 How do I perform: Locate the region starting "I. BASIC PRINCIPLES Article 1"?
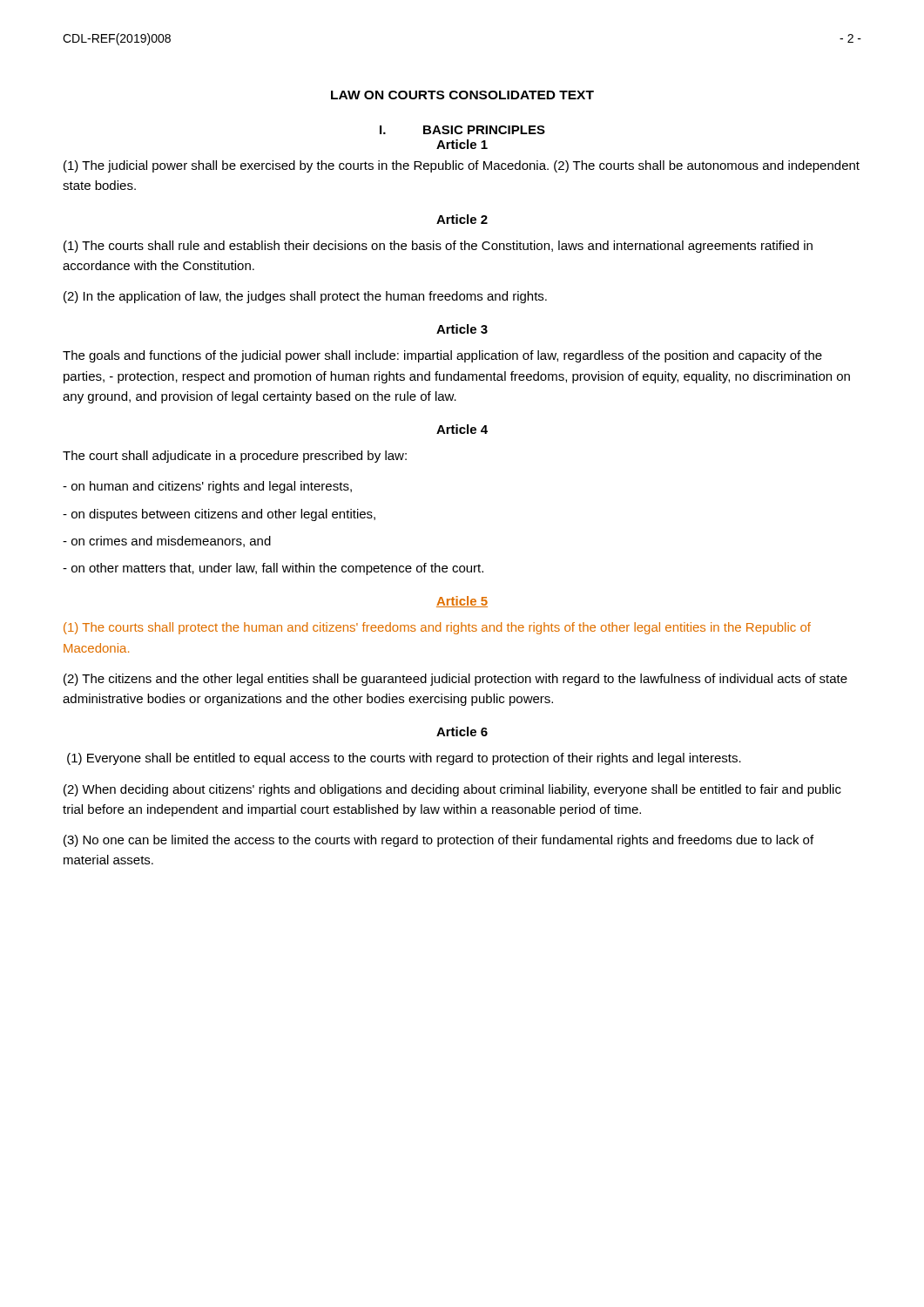(x=462, y=137)
